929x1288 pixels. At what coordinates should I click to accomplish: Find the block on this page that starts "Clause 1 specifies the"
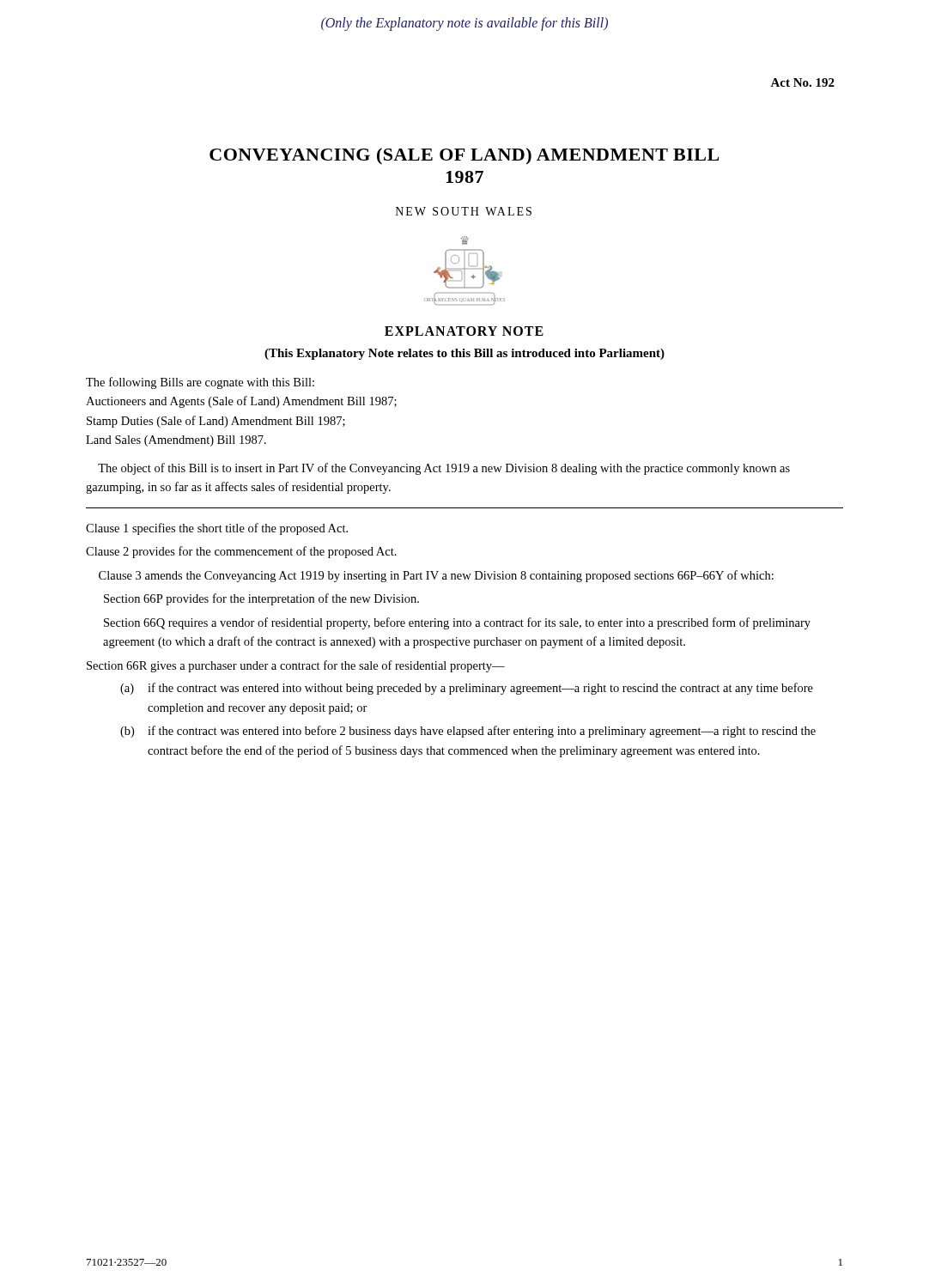217,528
